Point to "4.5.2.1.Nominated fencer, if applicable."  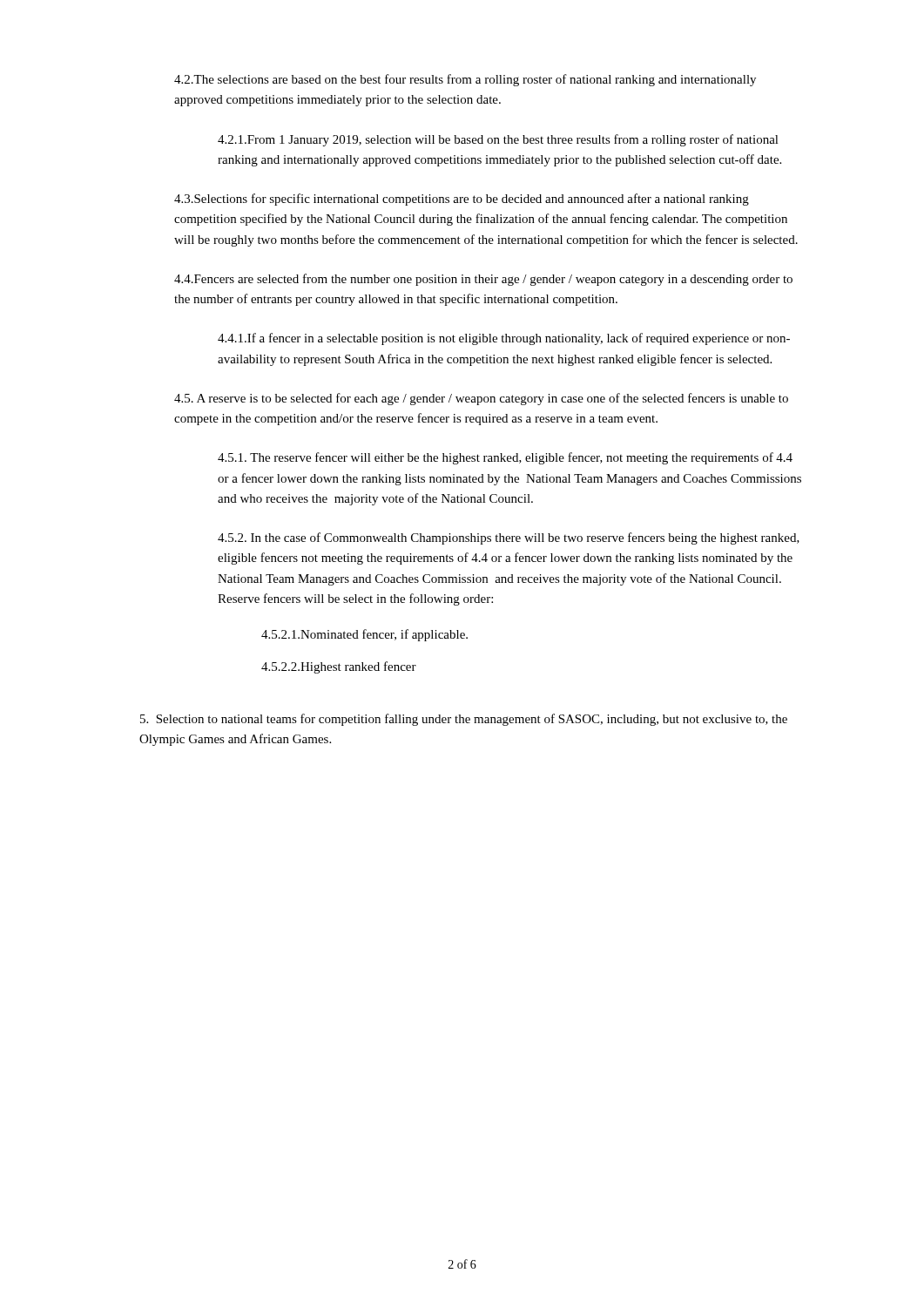pyautogui.click(x=364, y=635)
